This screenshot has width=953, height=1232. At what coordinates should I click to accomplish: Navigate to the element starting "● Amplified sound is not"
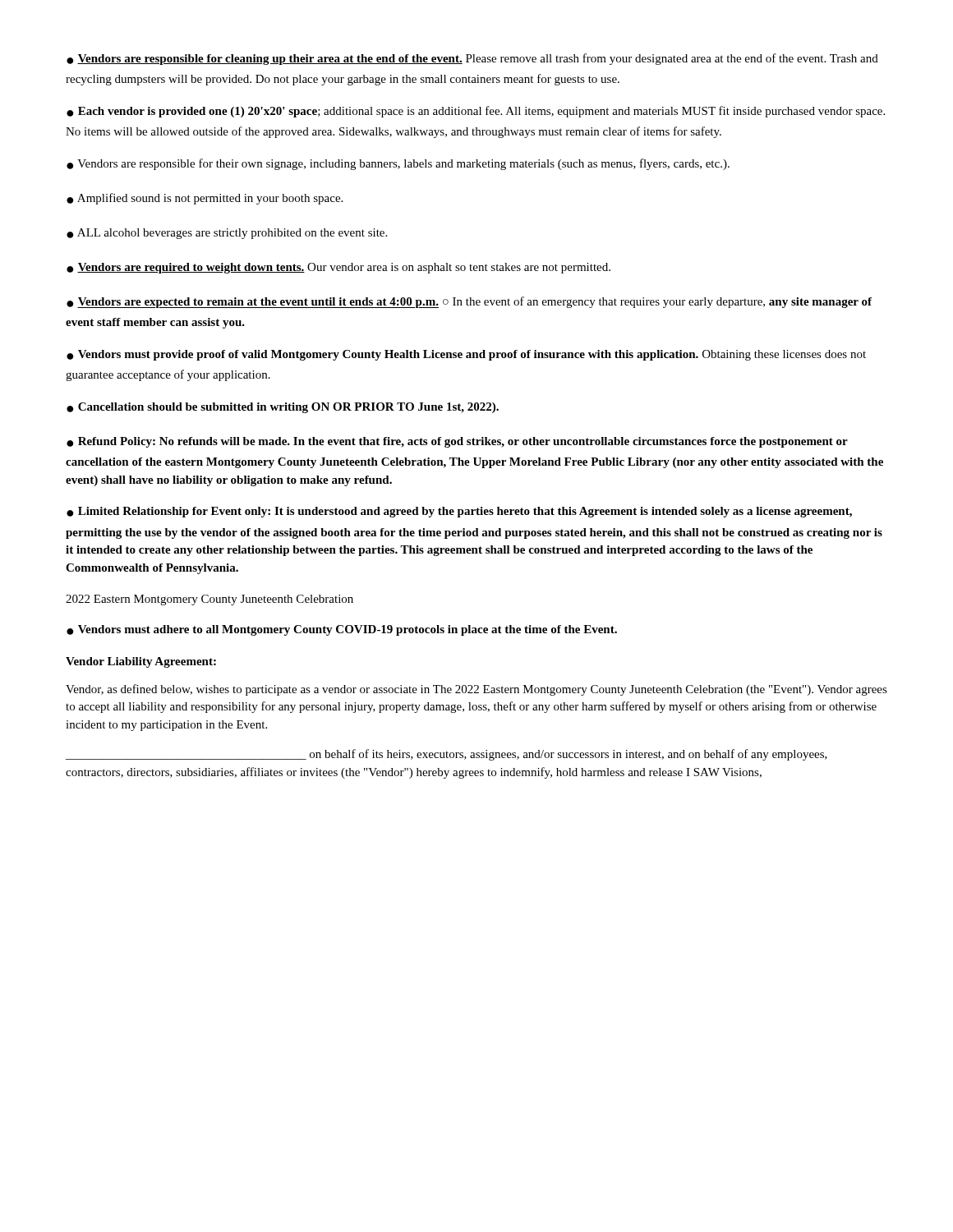click(205, 199)
